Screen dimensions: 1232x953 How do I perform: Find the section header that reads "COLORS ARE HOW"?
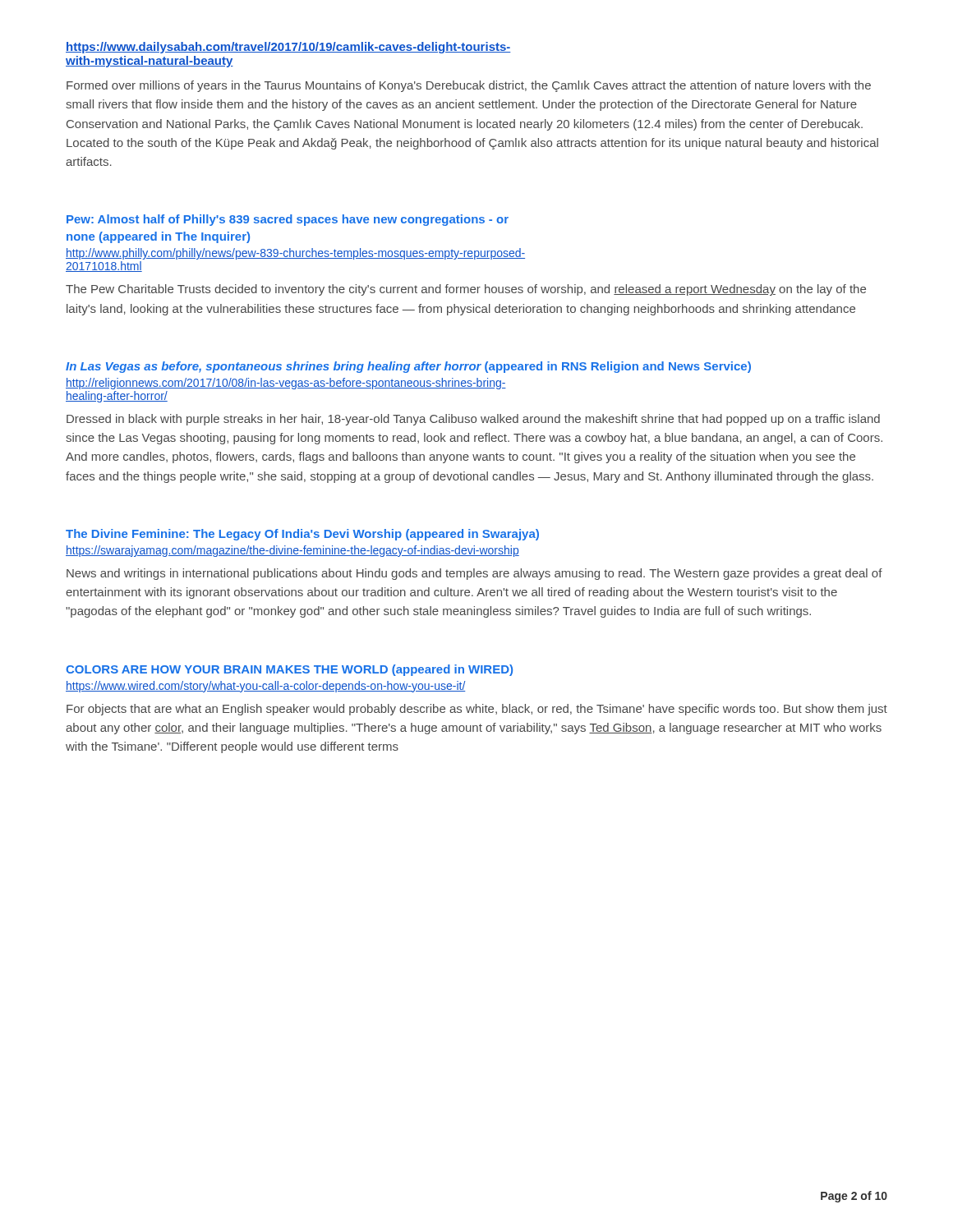(290, 669)
